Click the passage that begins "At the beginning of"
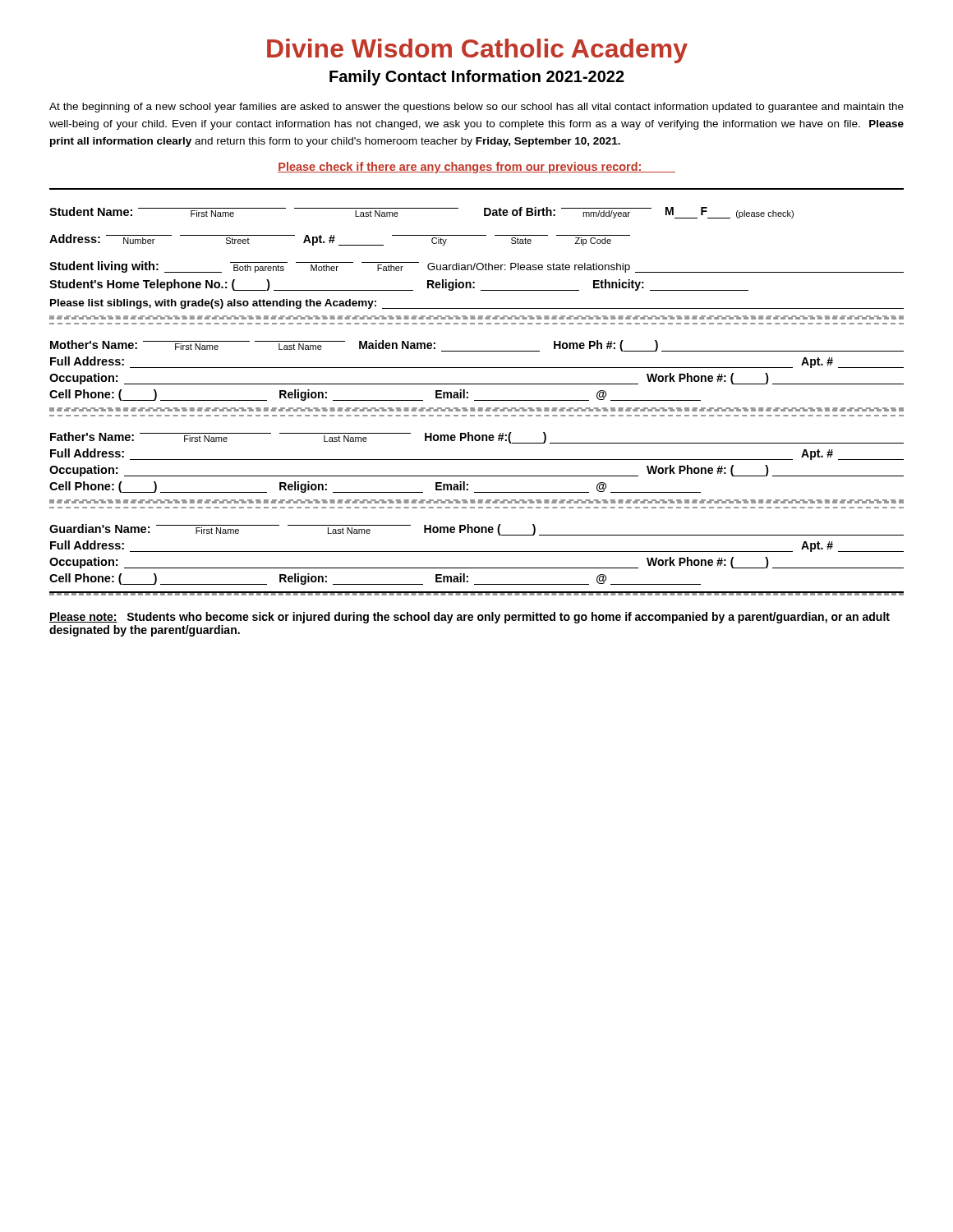Viewport: 953px width, 1232px height. [476, 124]
